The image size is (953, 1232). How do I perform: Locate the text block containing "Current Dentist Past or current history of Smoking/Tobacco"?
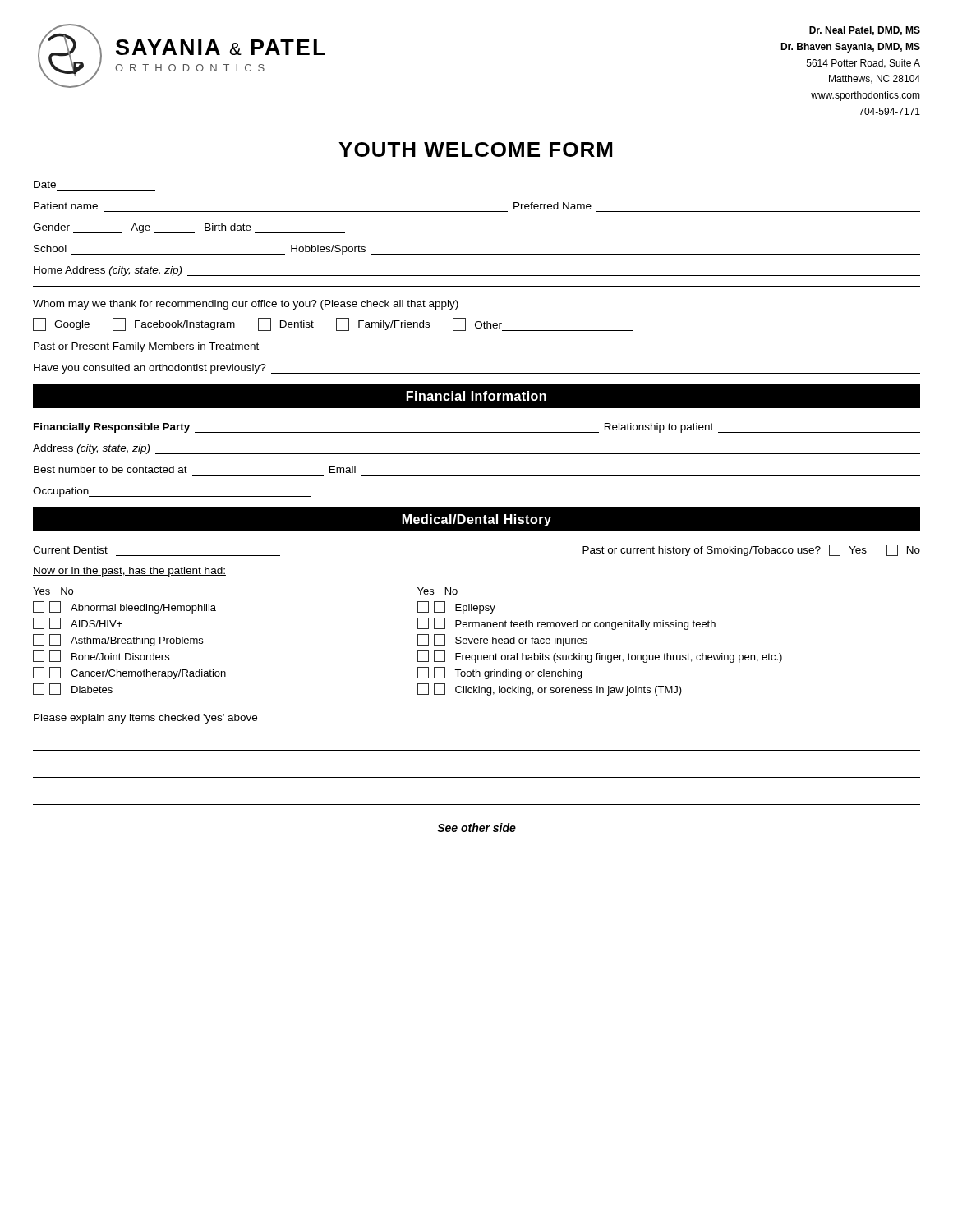click(65, 550)
